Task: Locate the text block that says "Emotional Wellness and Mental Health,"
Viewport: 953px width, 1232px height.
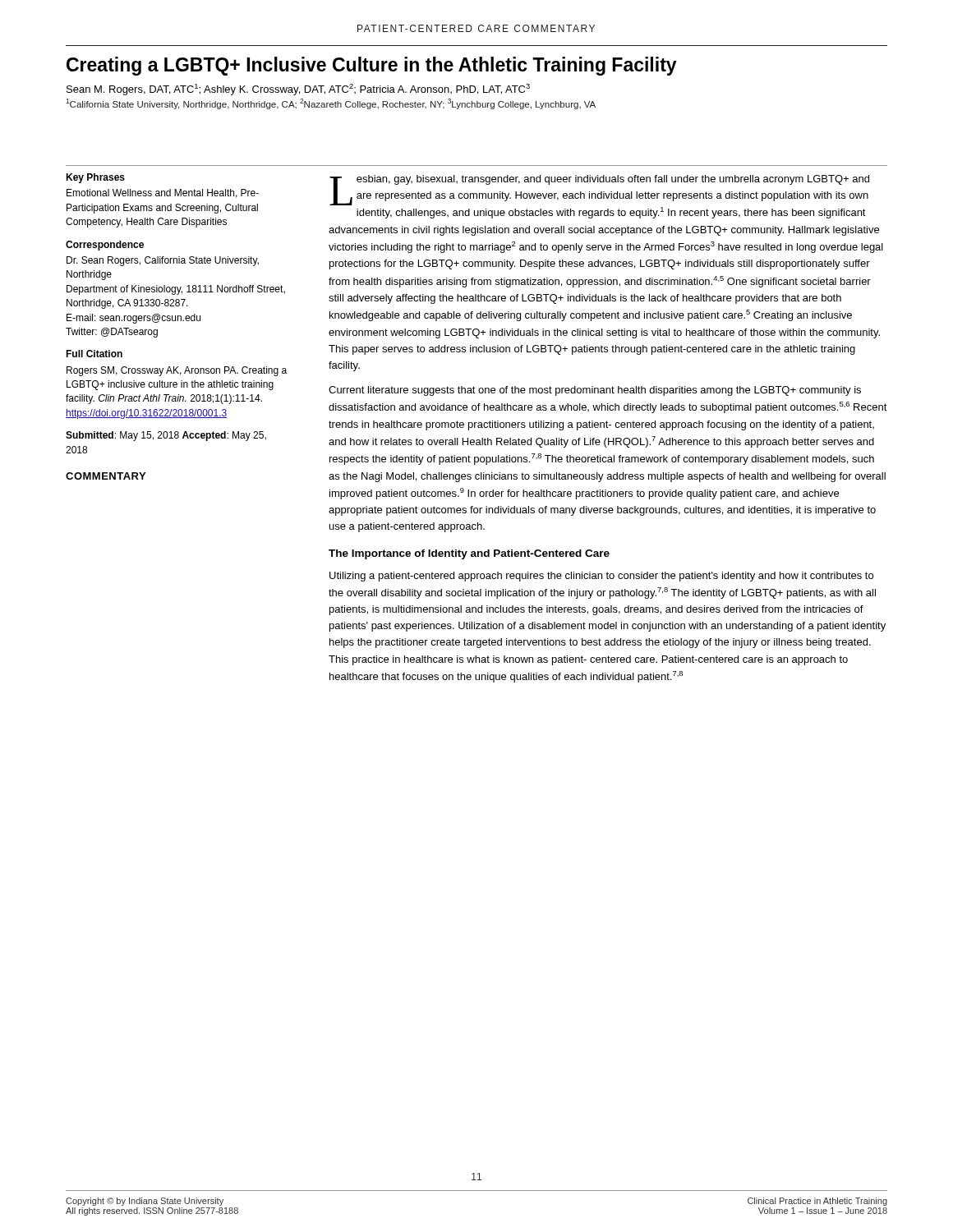Action: (162, 208)
